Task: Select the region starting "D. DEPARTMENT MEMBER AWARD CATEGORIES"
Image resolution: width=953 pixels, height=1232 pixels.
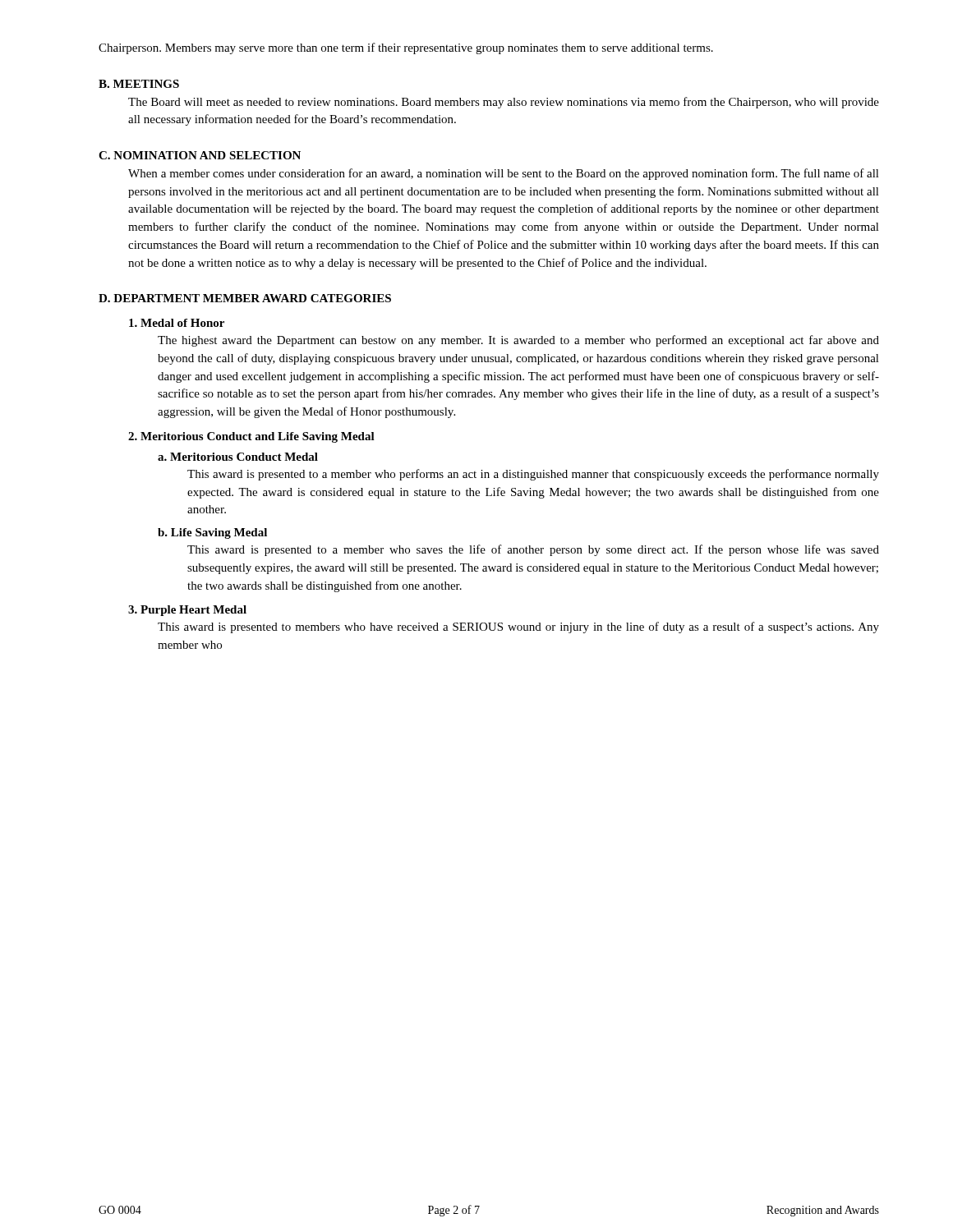Action: click(x=245, y=298)
